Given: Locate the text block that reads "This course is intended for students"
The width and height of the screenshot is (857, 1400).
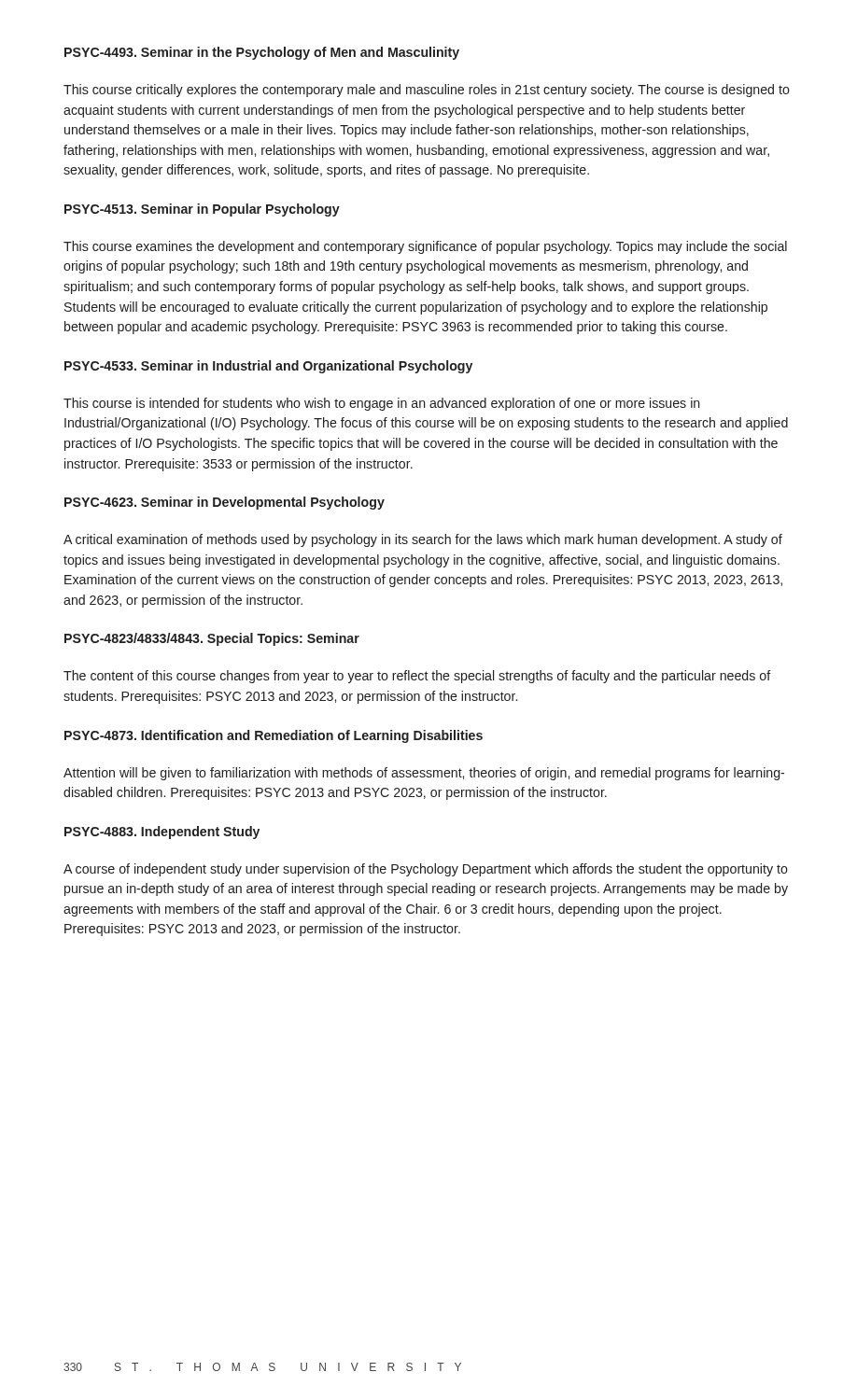Looking at the screenshot, I should click(x=428, y=434).
